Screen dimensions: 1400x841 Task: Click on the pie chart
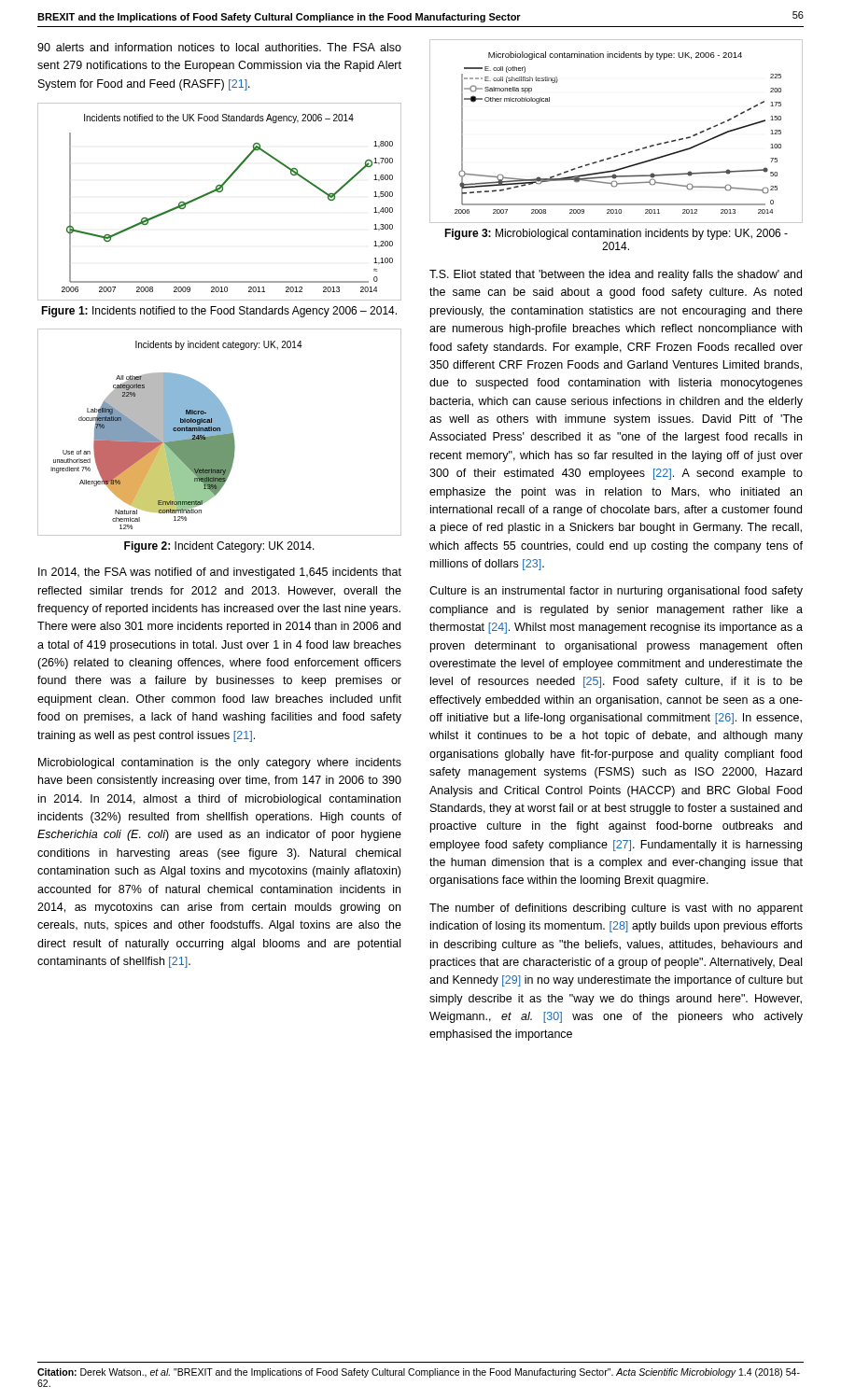[x=219, y=432]
